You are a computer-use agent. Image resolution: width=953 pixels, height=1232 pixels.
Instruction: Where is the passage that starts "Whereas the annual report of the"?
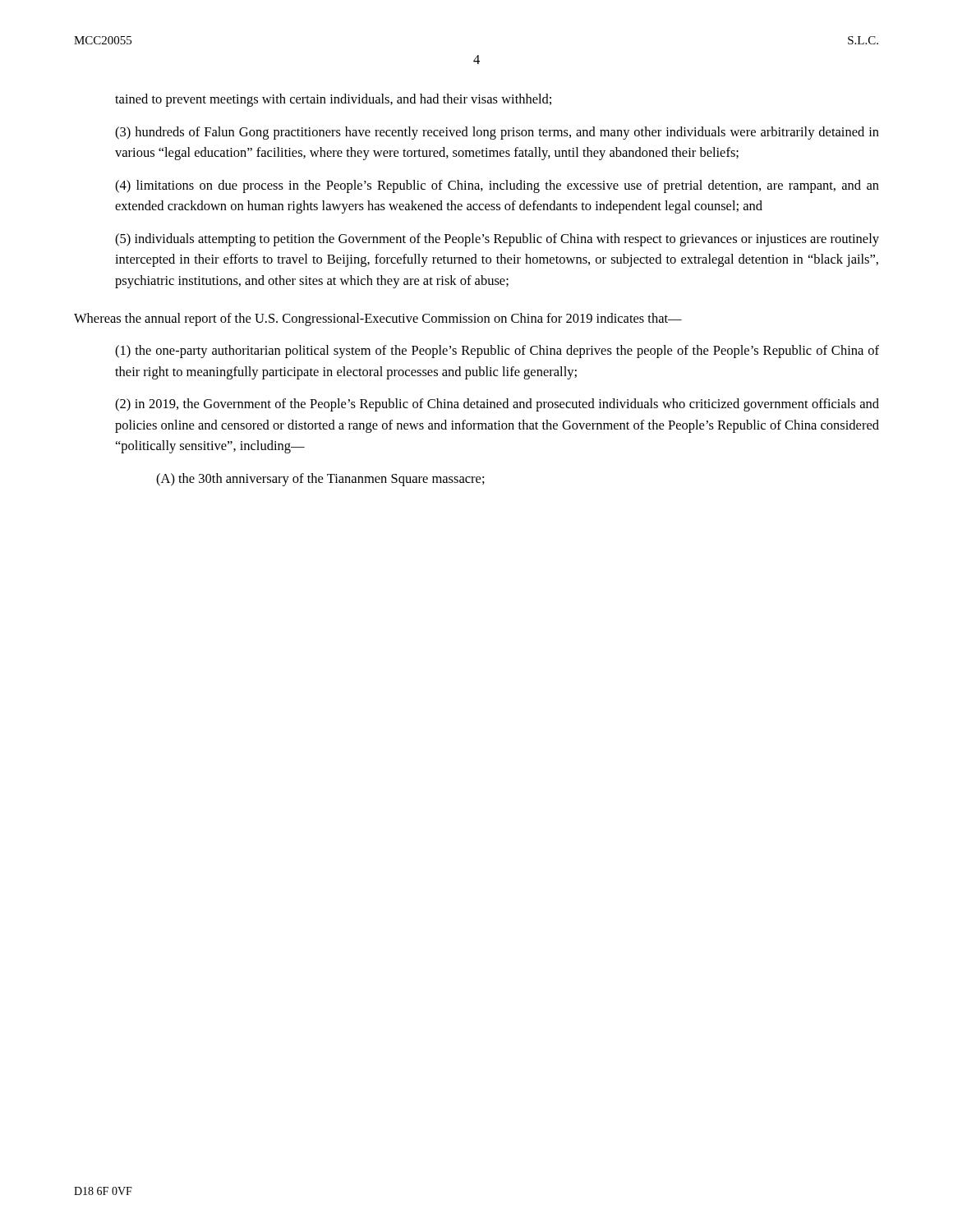click(476, 318)
